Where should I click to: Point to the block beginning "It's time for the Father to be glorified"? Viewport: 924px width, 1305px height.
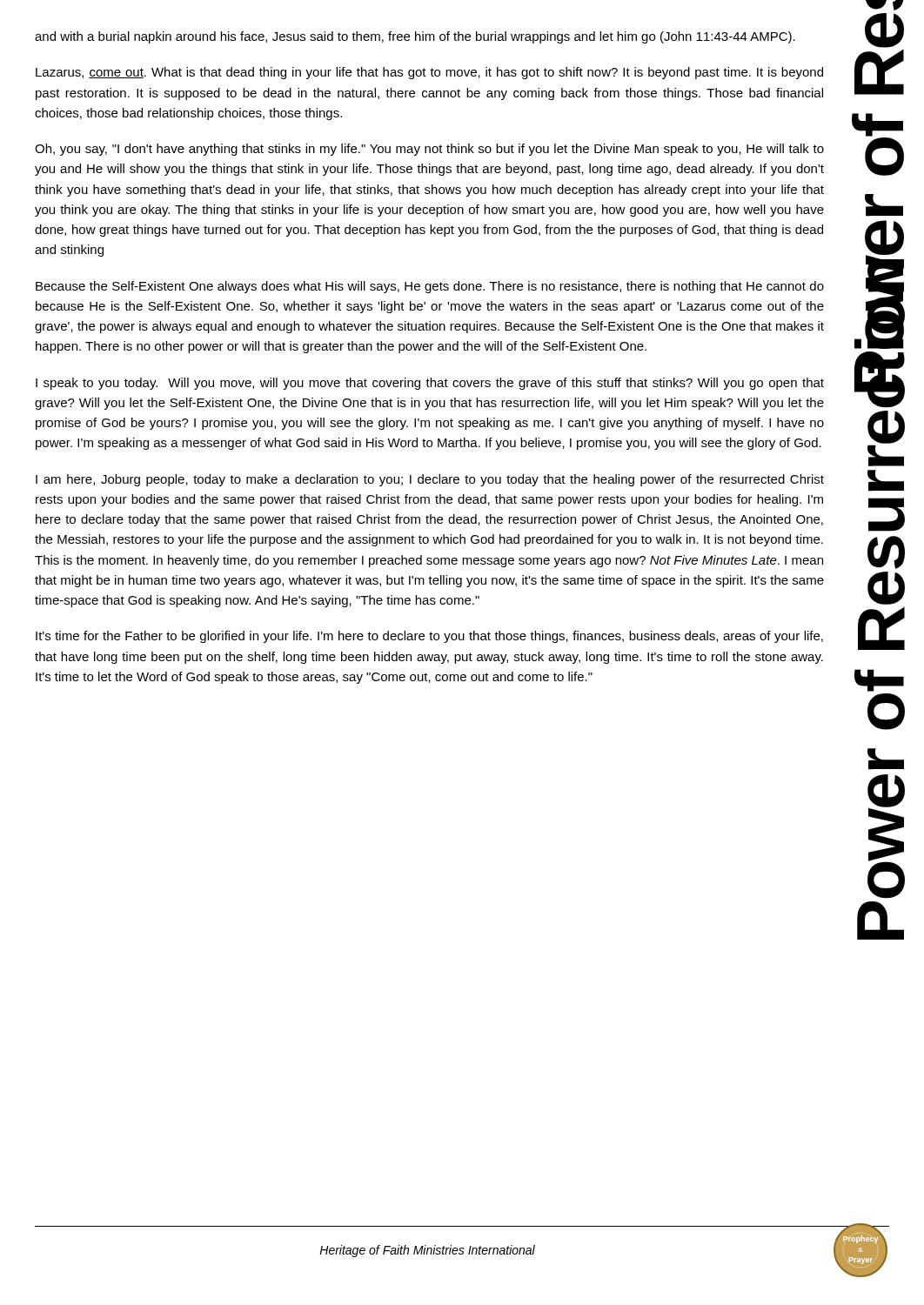click(429, 656)
